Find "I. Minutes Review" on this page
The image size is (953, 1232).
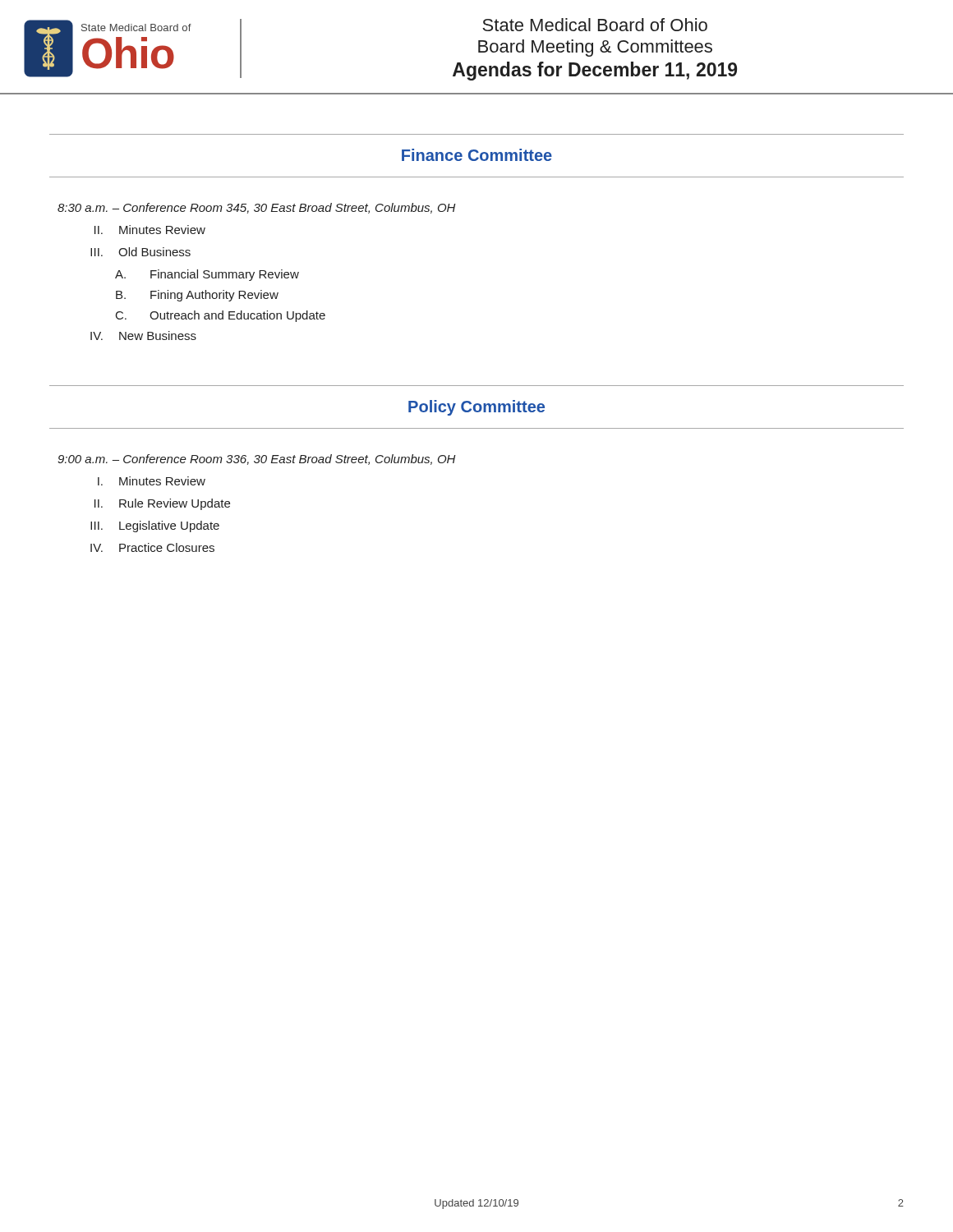[152, 481]
